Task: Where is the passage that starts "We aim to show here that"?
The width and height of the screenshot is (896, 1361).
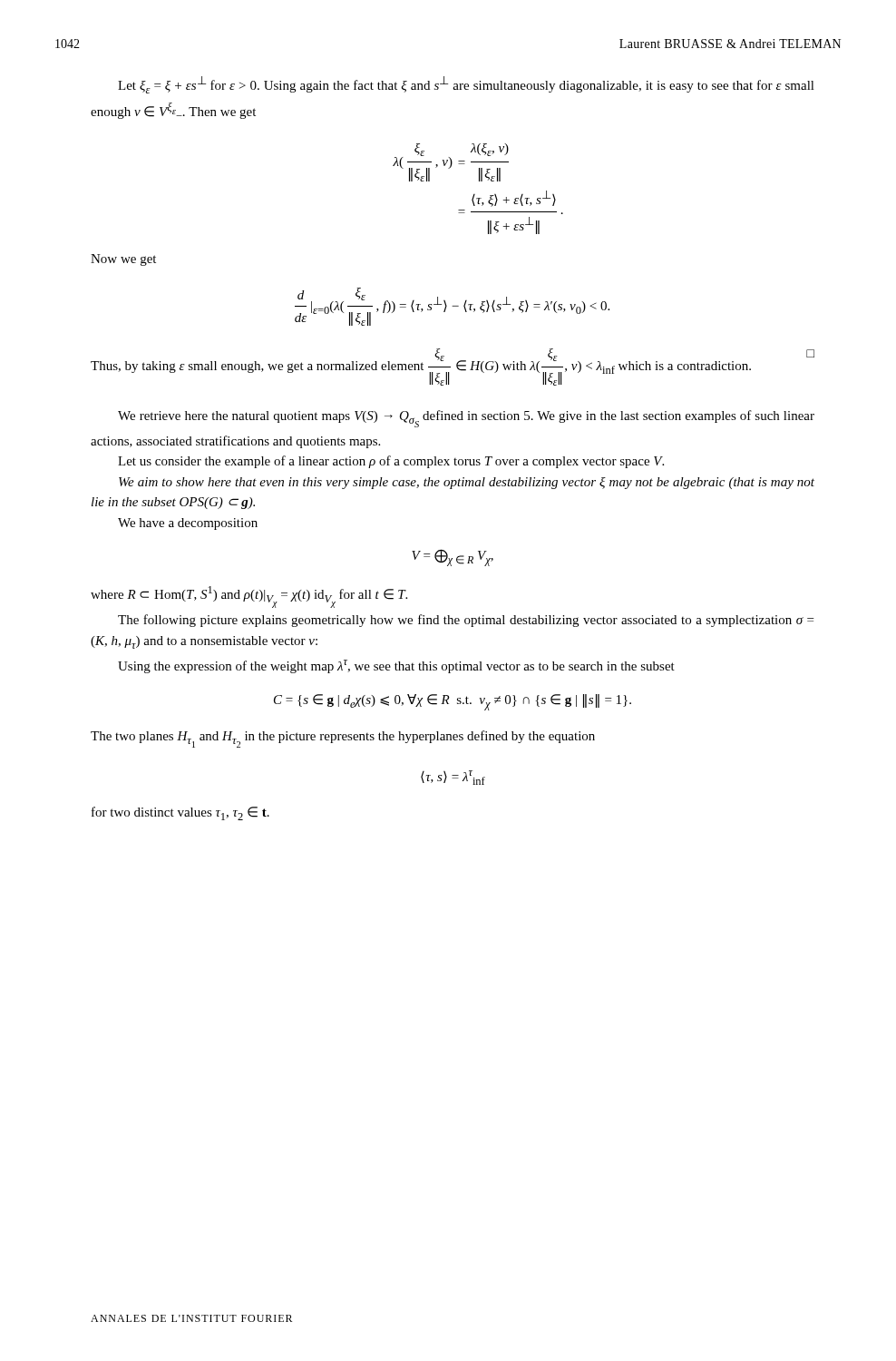Action: pyautogui.click(x=453, y=492)
